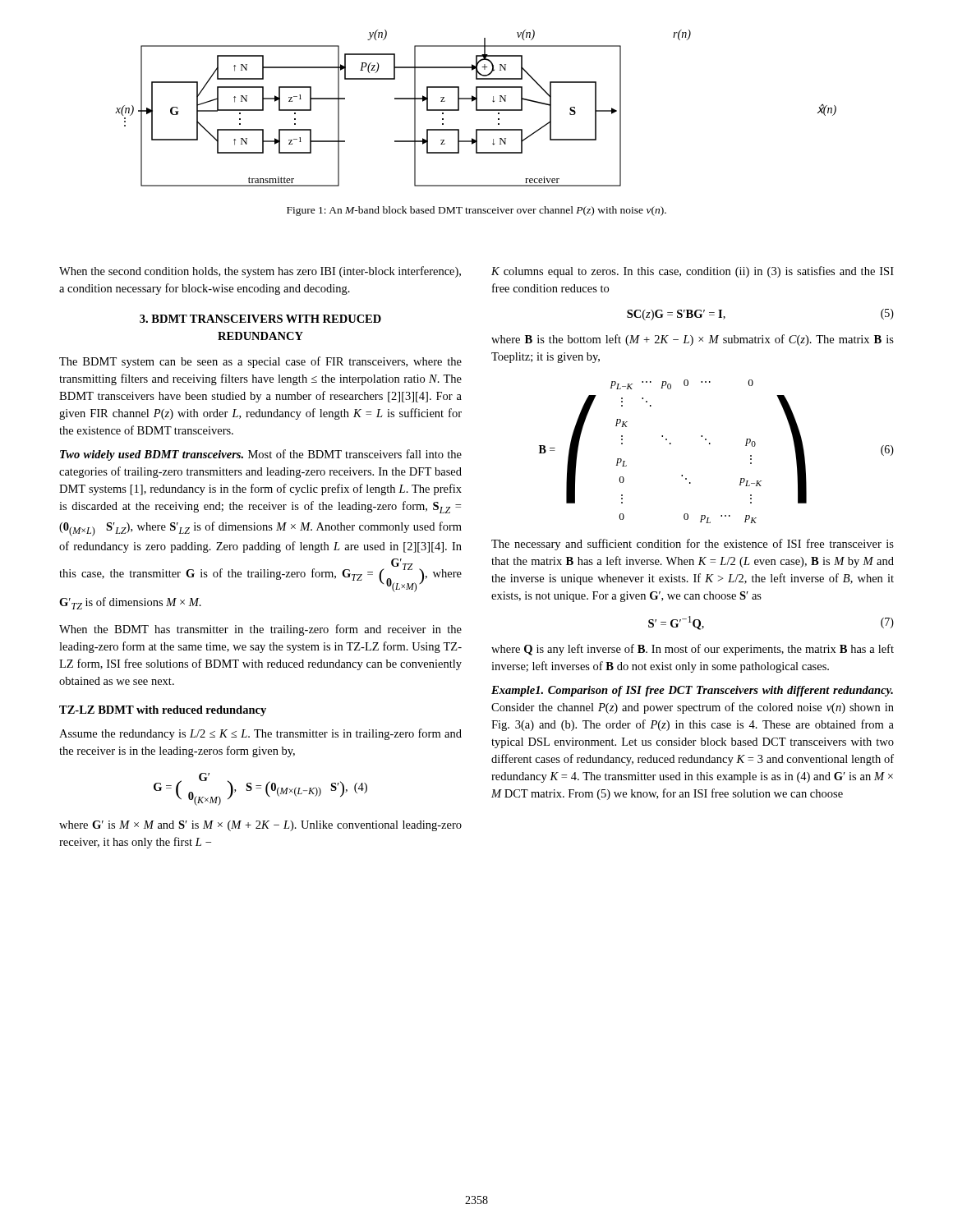Screen dimensions: 1232x953
Task: Locate the element starting "The necessary and sufficient condition for"
Action: tap(693, 570)
